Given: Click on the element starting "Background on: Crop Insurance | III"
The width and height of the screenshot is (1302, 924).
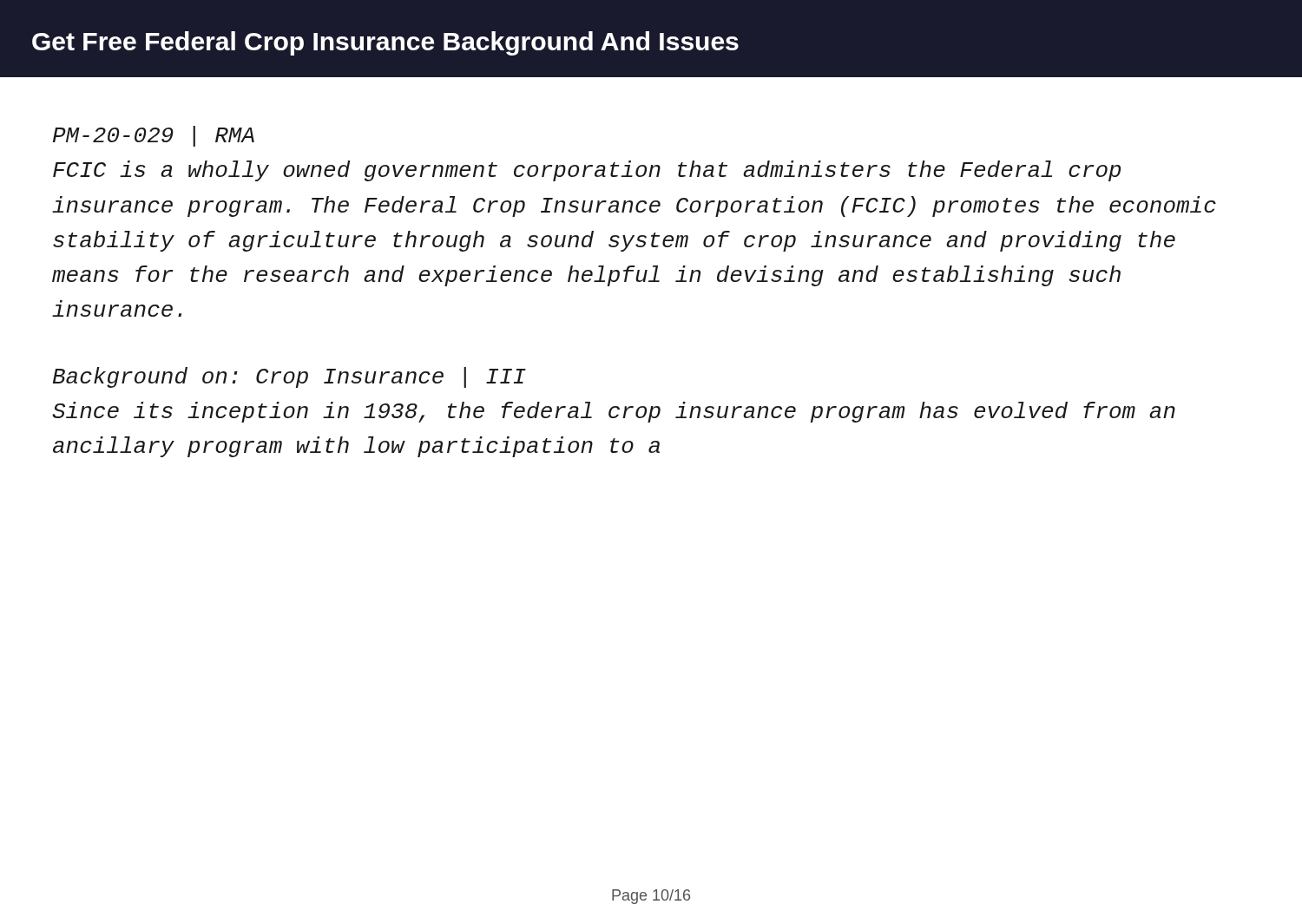Looking at the screenshot, I should pyautogui.click(x=614, y=412).
